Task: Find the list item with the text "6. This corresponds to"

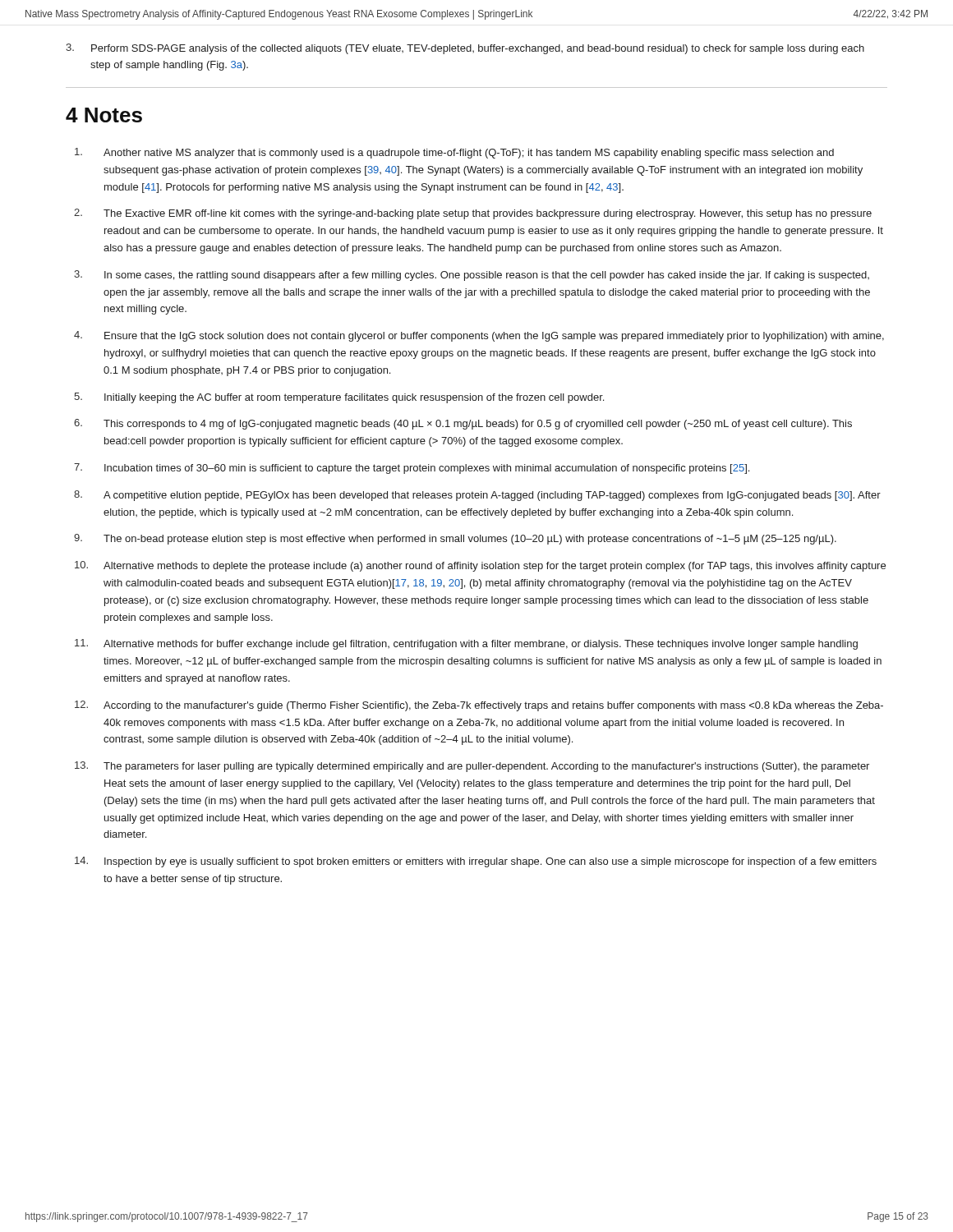Action: click(x=481, y=433)
